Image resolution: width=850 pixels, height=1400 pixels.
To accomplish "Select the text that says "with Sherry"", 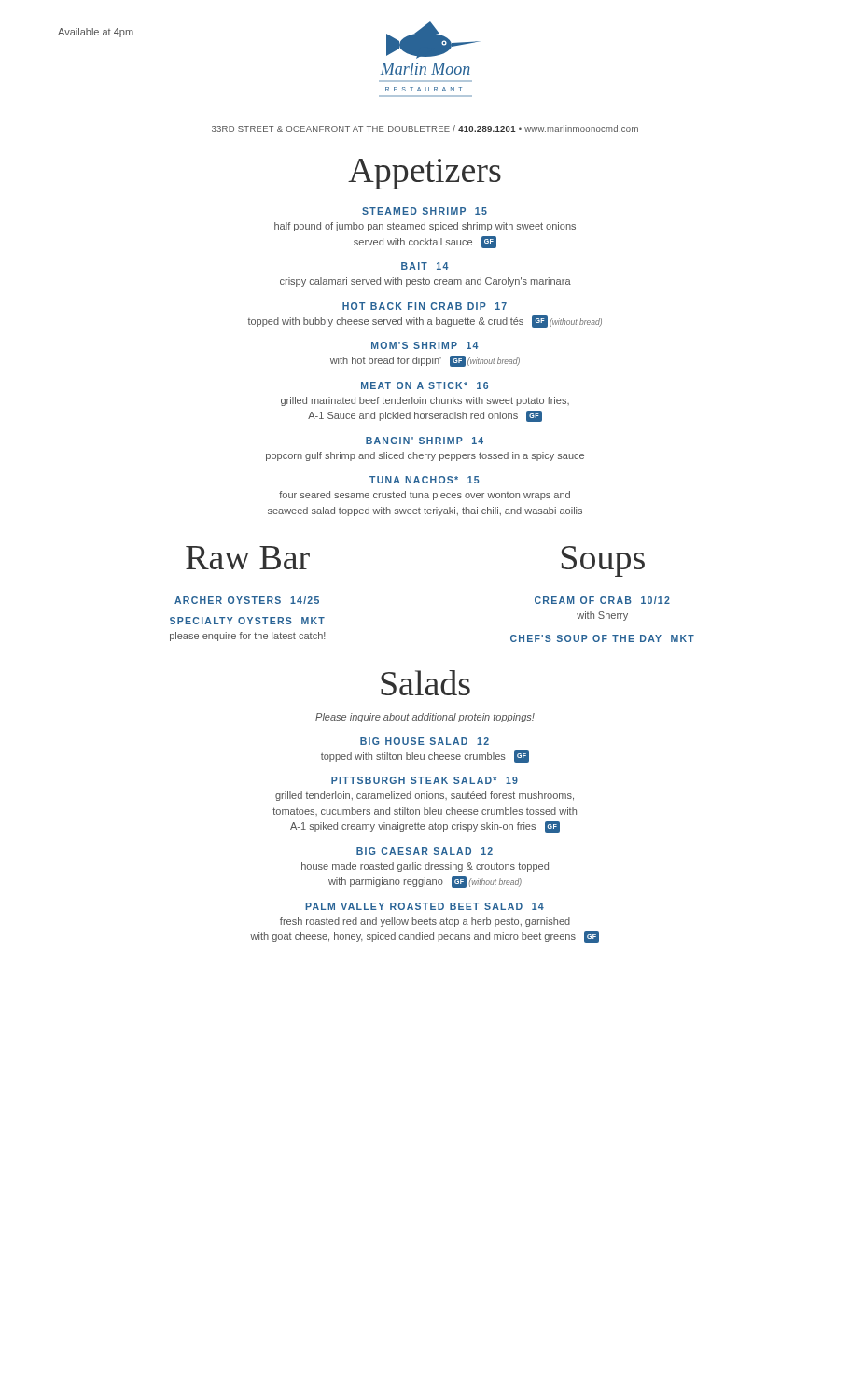I will 602,615.
